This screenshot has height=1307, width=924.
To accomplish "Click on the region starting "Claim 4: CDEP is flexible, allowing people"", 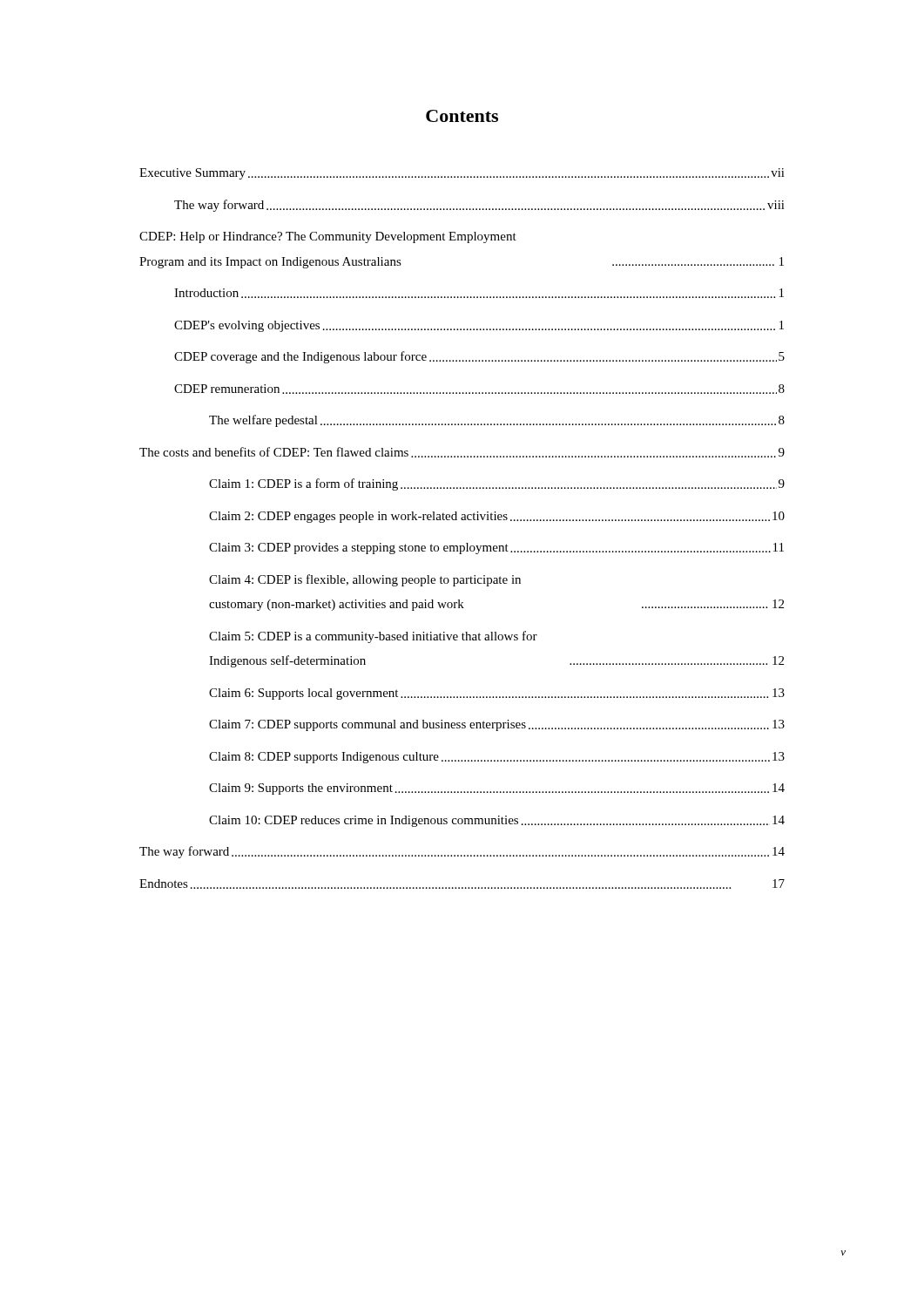I will 497,592.
